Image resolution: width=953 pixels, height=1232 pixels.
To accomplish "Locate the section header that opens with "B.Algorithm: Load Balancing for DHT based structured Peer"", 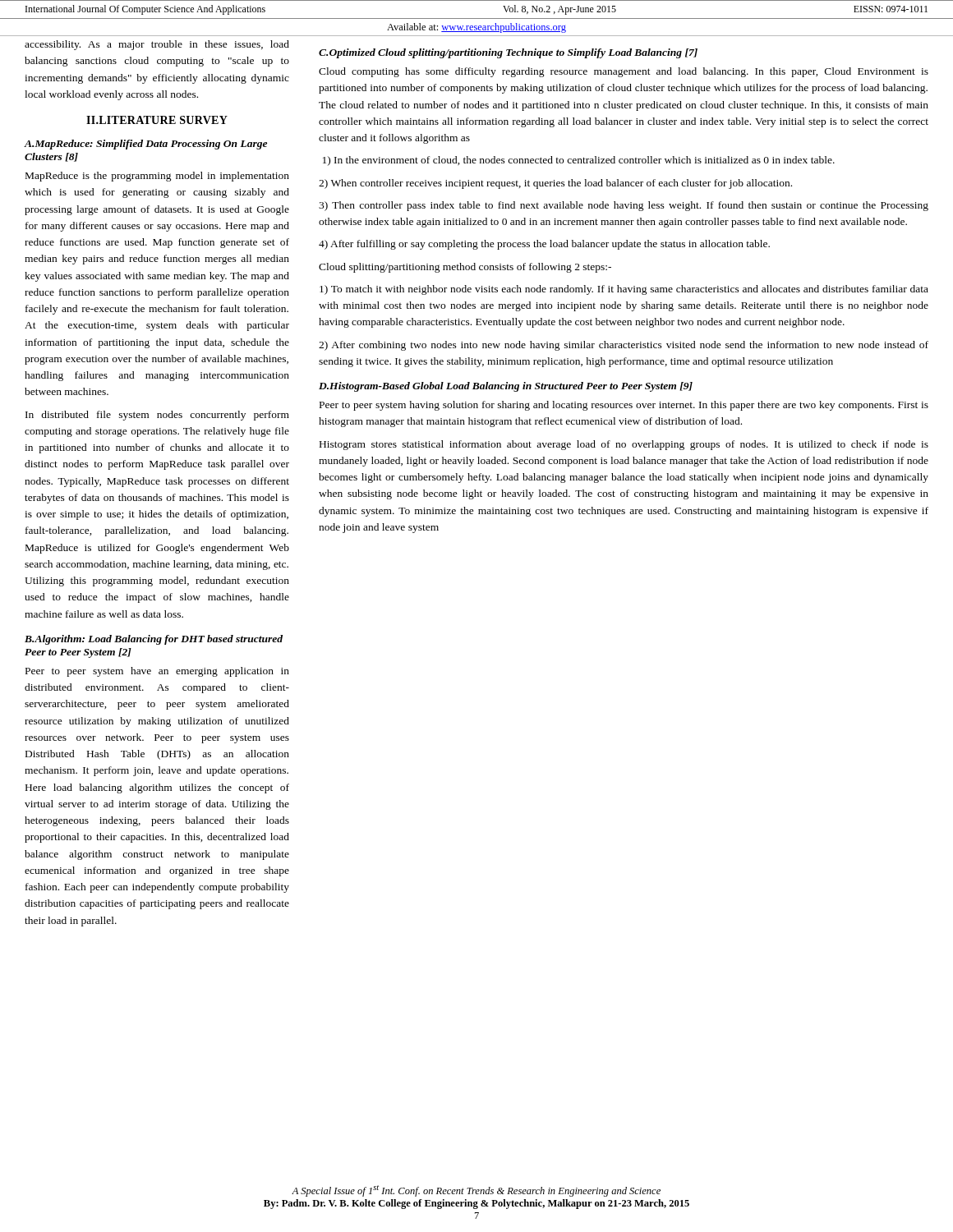I will tap(154, 645).
